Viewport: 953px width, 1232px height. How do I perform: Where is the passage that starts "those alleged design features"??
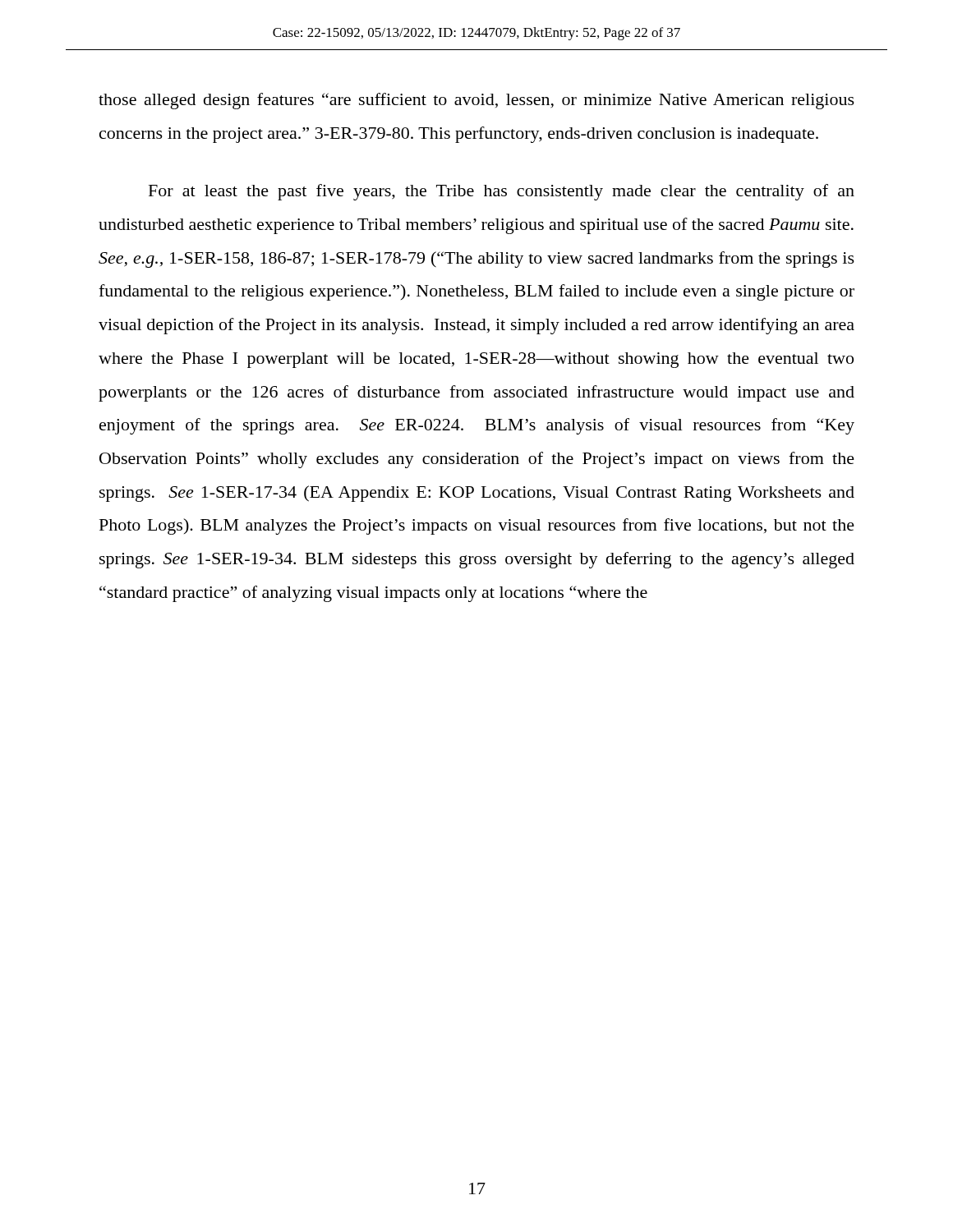tap(476, 116)
